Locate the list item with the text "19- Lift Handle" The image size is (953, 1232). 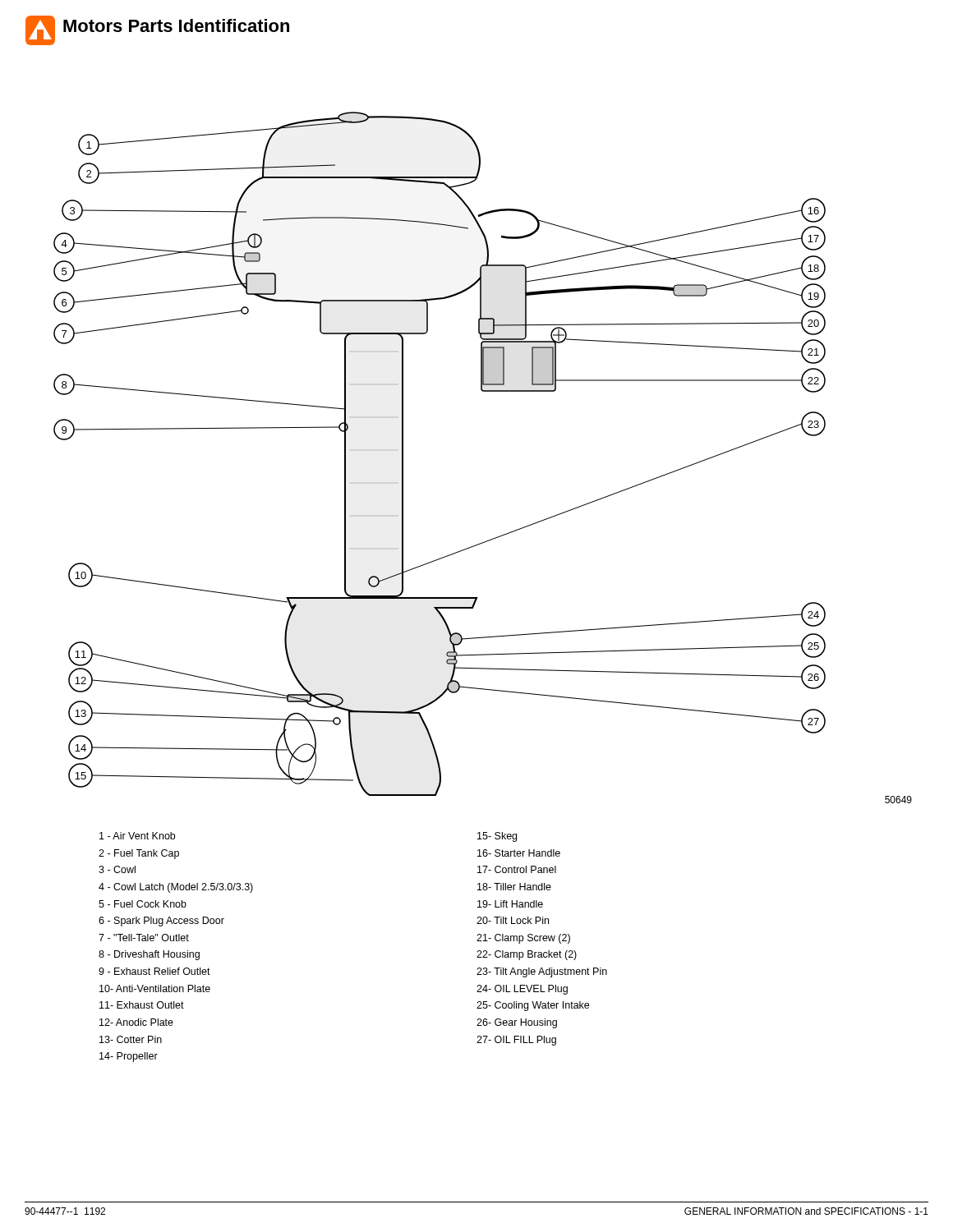[510, 904]
